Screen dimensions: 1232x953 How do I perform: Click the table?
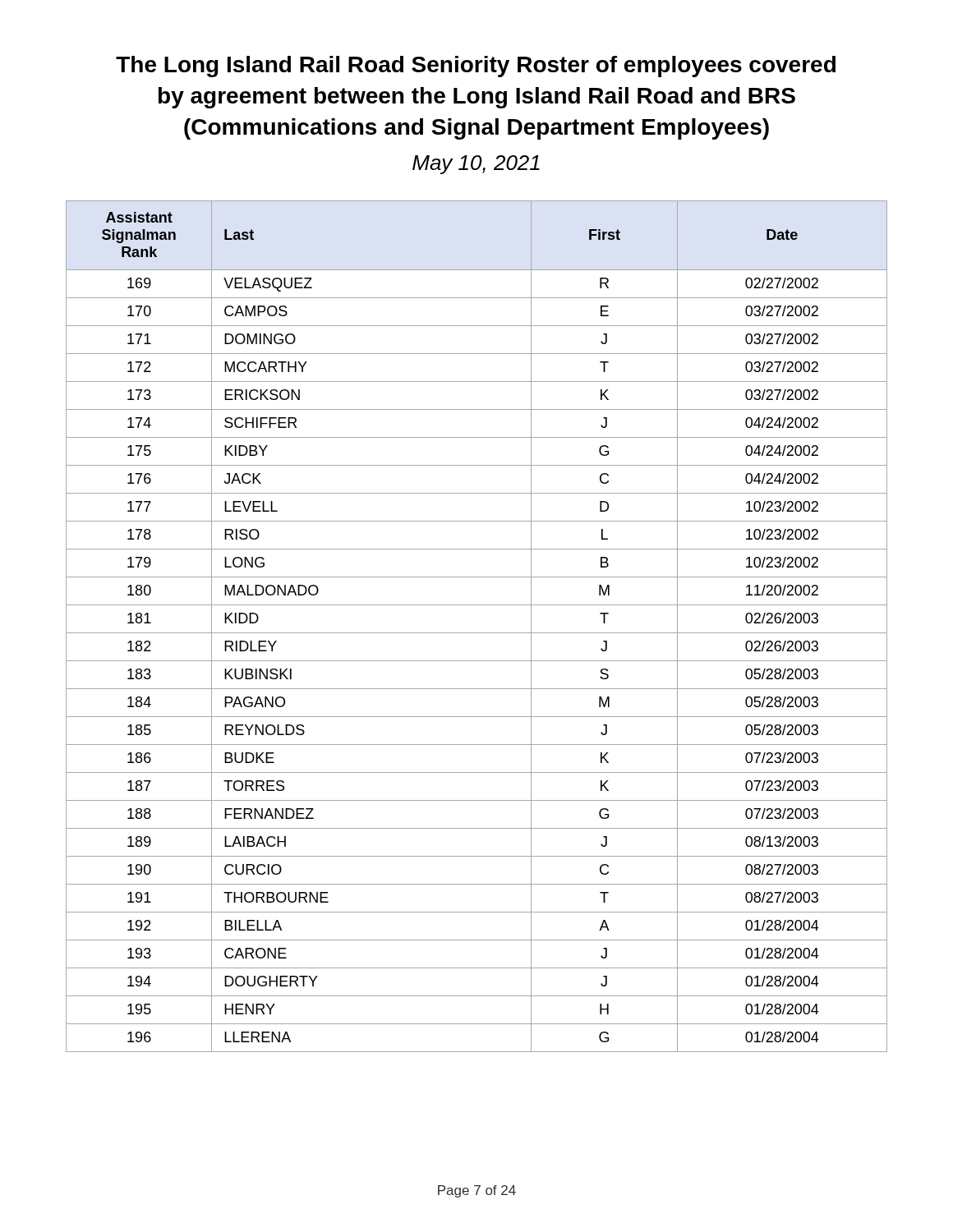pyautogui.click(x=476, y=627)
